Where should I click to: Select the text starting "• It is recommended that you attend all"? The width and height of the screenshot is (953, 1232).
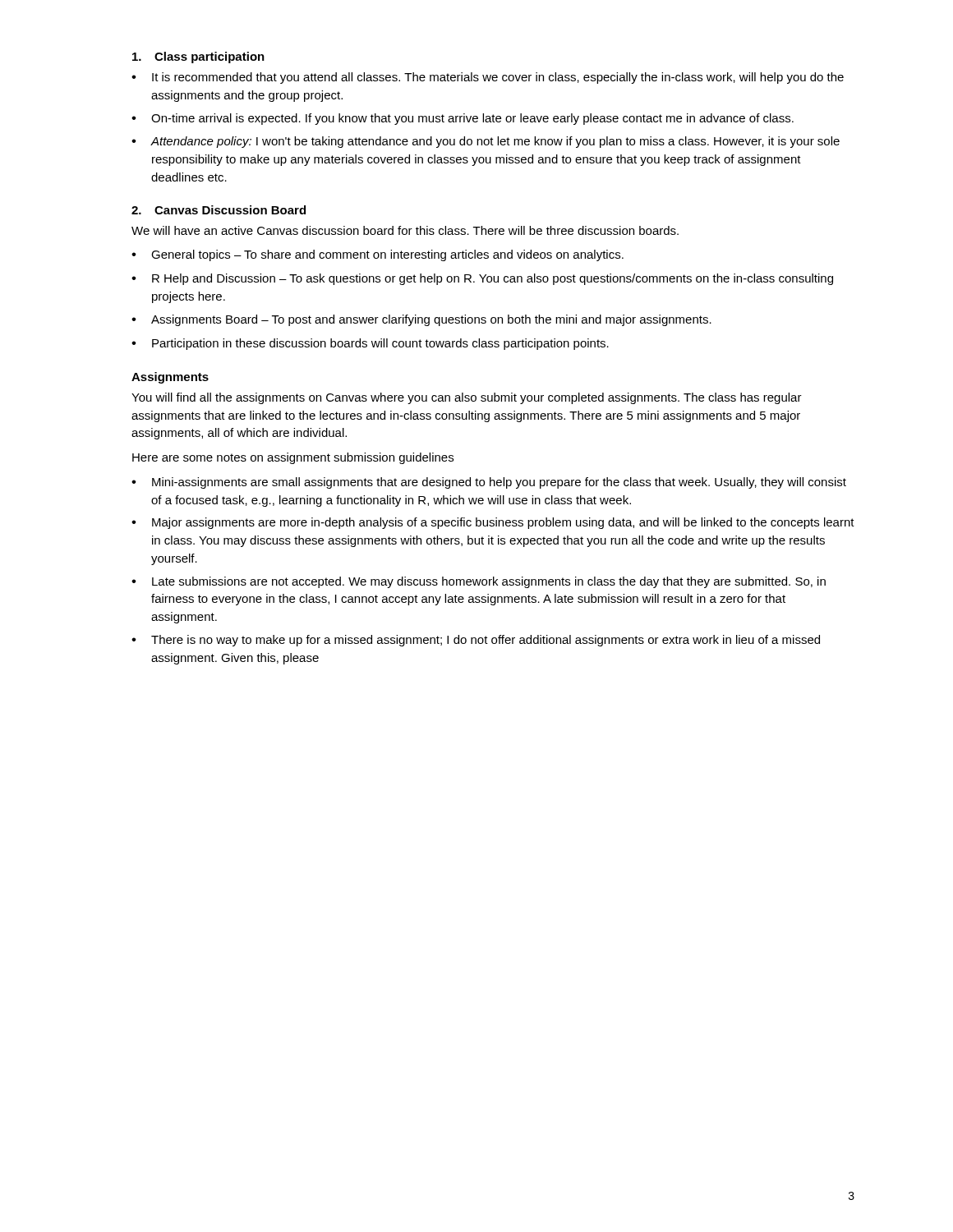coord(493,86)
